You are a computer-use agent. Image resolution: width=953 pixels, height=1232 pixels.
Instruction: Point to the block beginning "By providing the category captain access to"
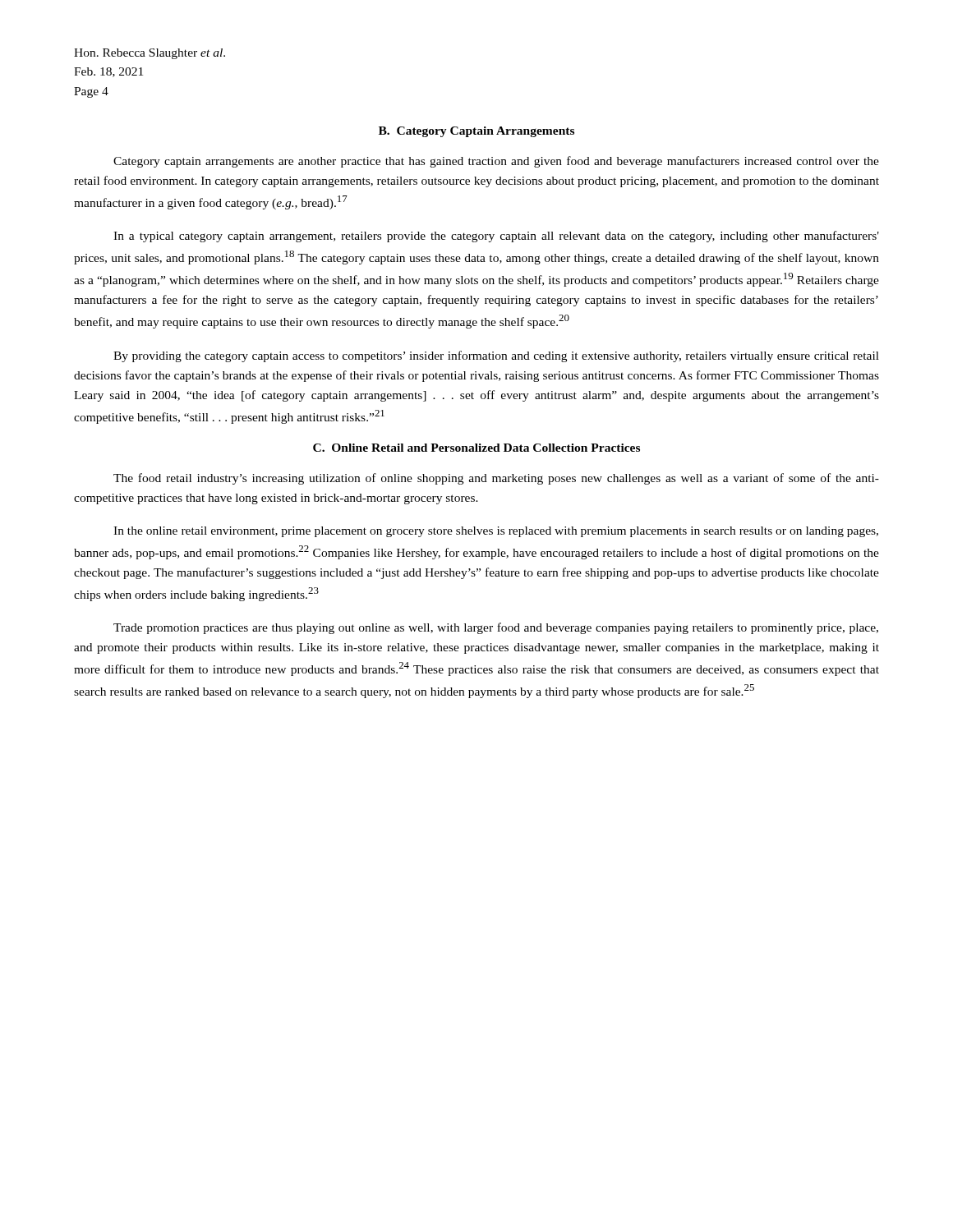tap(476, 386)
